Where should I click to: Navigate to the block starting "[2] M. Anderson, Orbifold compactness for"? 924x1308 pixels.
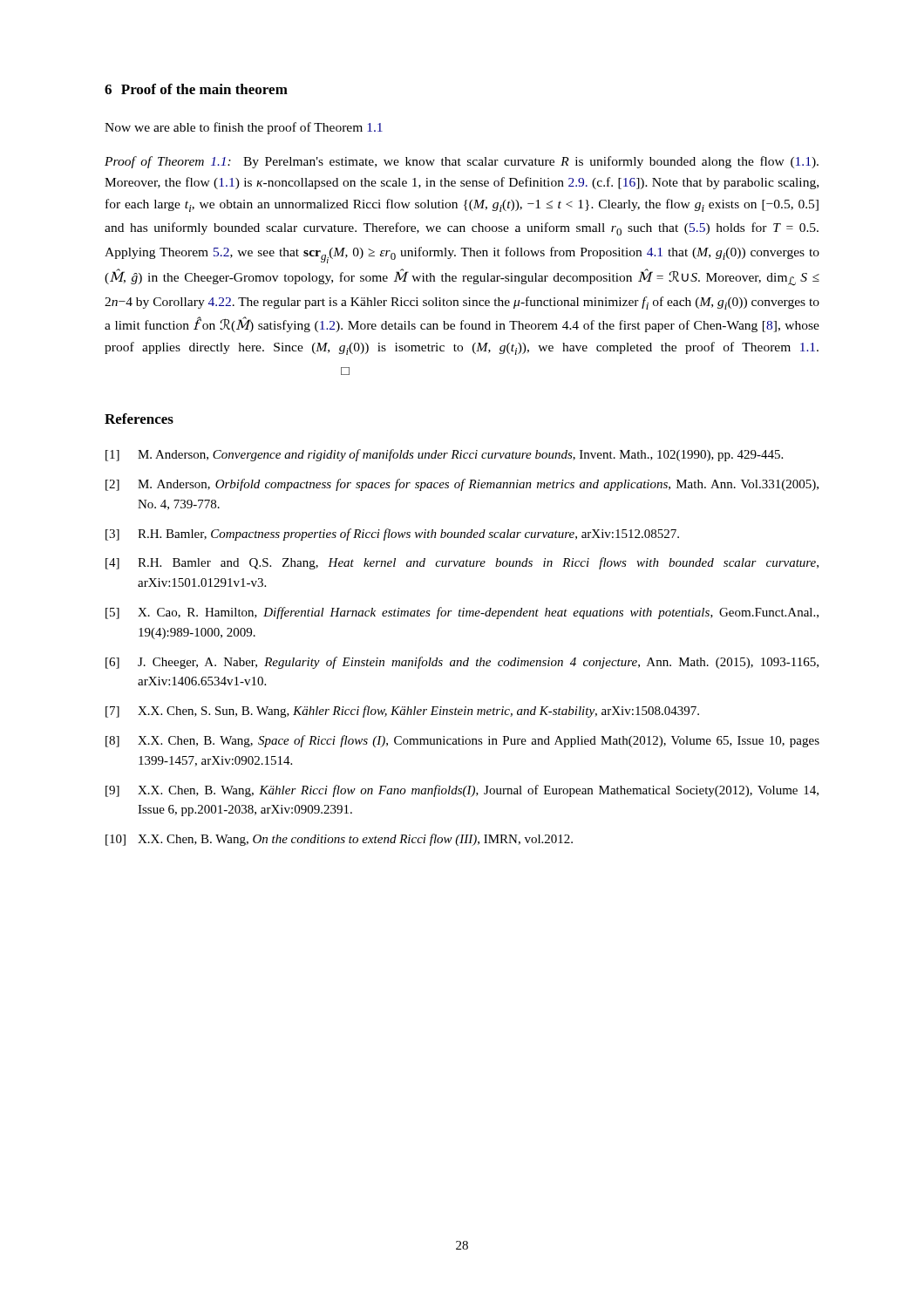click(x=462, y=494)
